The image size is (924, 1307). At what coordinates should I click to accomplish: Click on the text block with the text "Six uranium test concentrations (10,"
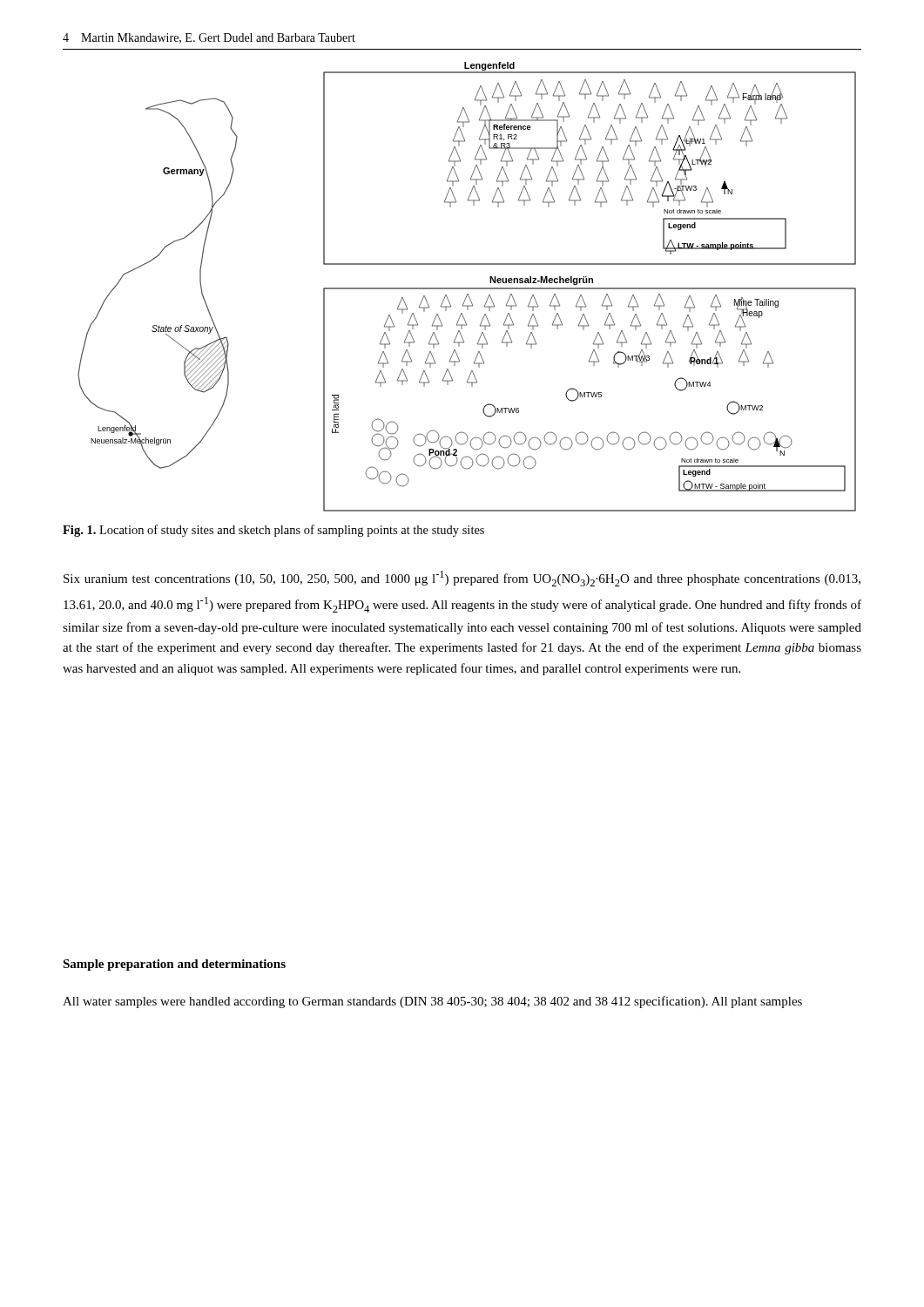click(462, 622)
